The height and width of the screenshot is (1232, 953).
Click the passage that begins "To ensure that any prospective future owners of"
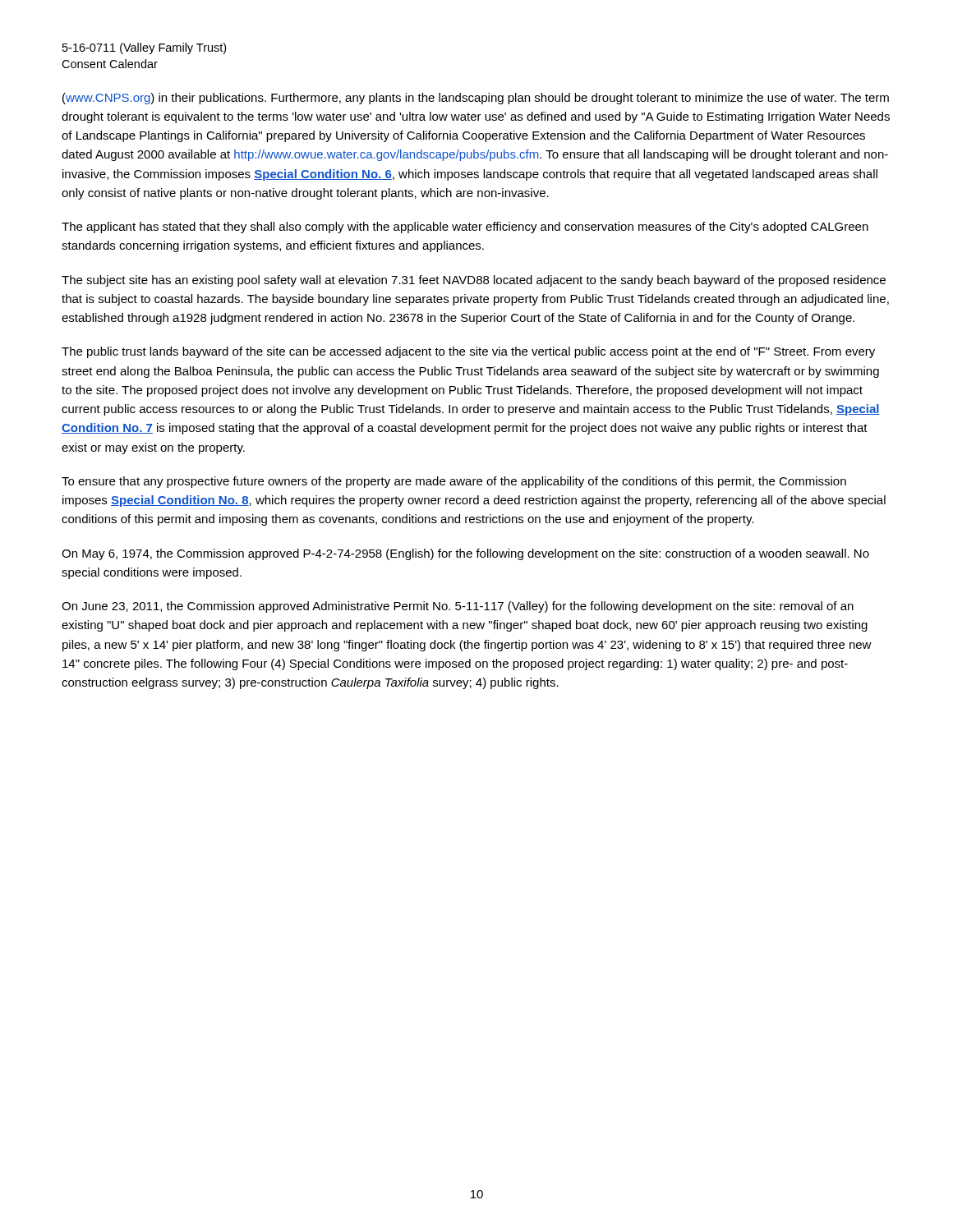474,500
